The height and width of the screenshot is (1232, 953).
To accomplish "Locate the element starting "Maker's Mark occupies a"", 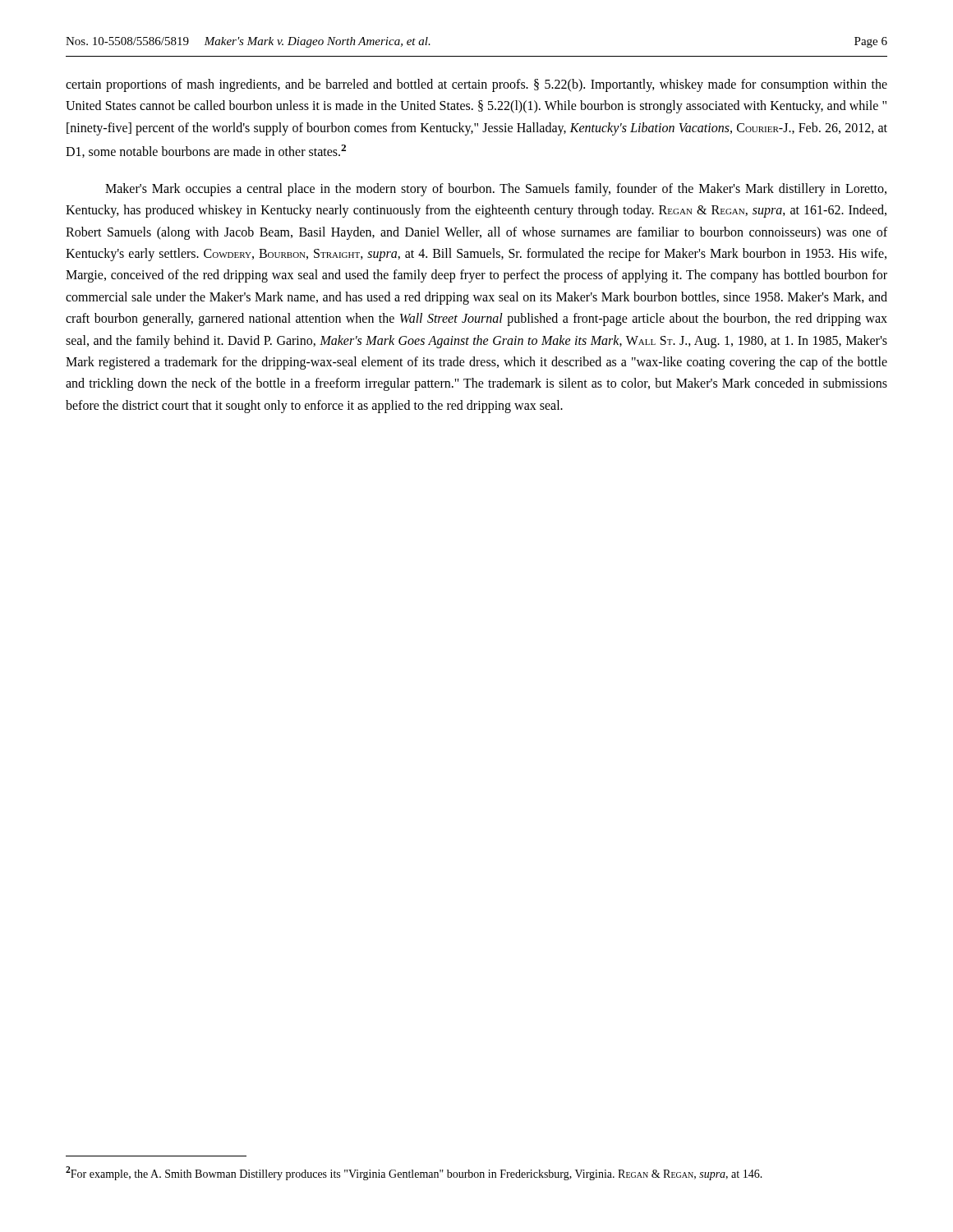I will (x=476, y=297).
